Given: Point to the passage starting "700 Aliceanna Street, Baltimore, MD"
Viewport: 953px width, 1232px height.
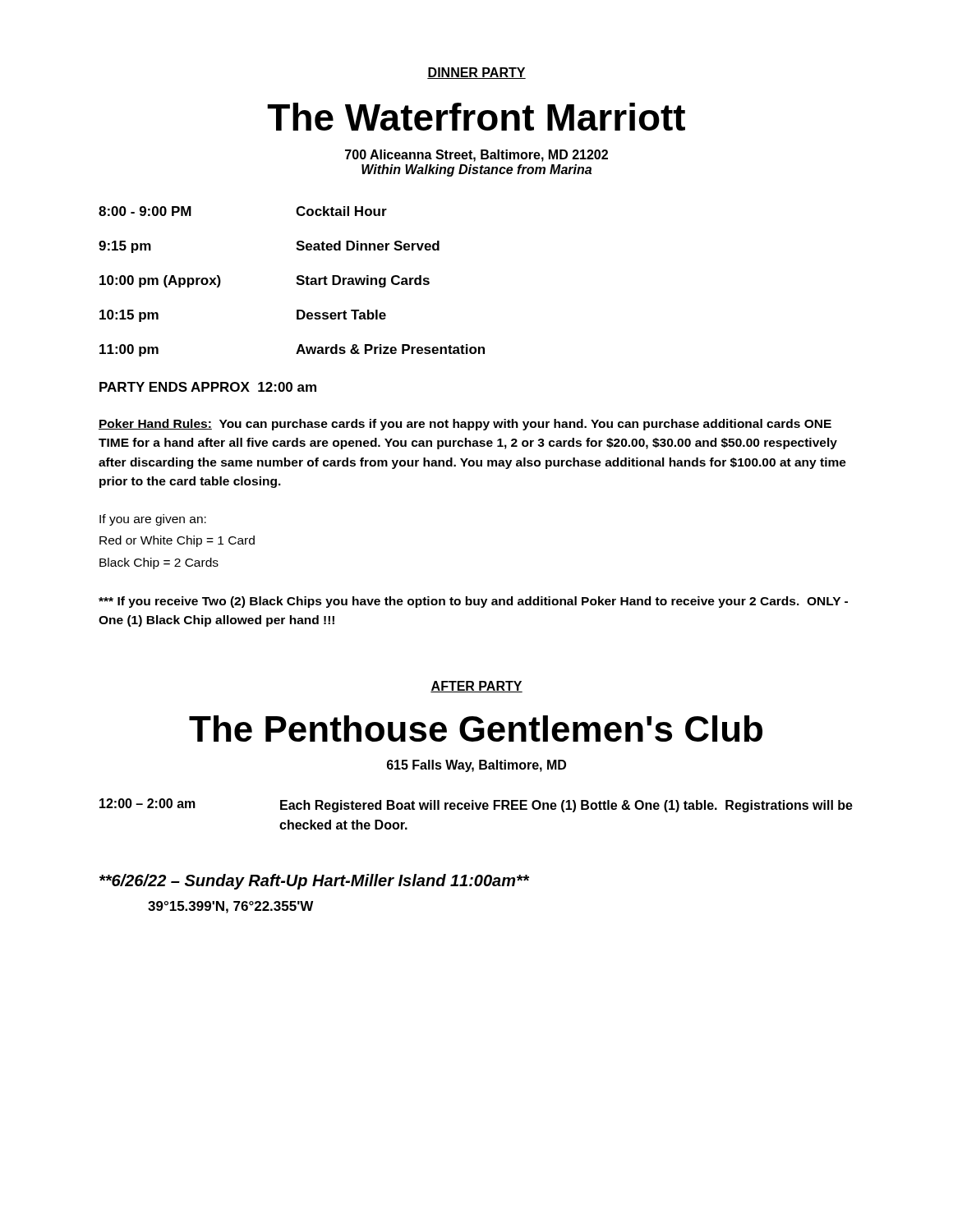Looking at the screenshot, I should (476, 162).
